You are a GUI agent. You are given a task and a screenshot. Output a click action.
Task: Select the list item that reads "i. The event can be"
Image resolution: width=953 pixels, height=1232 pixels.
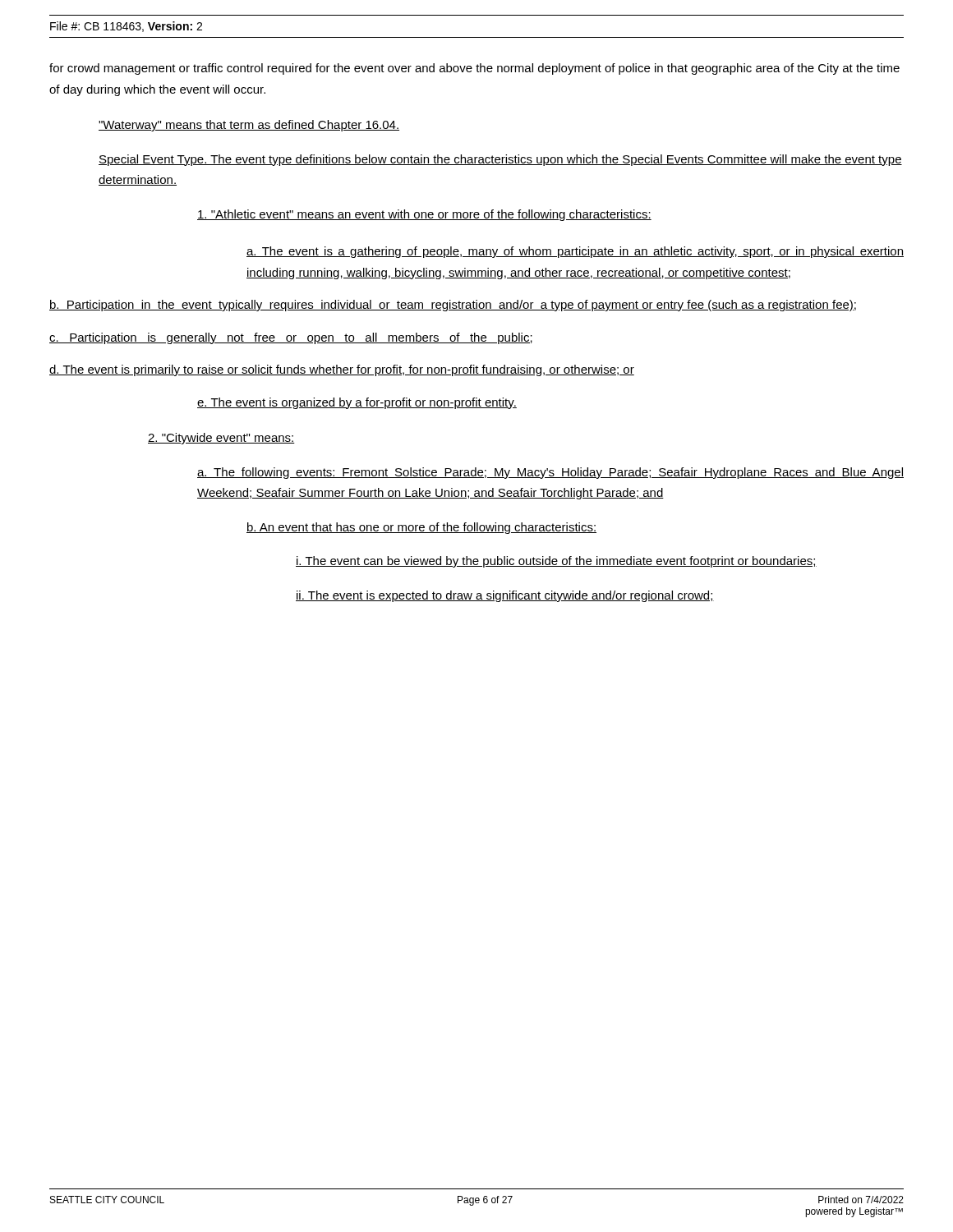pyautogui.click(x=556, y=561)
